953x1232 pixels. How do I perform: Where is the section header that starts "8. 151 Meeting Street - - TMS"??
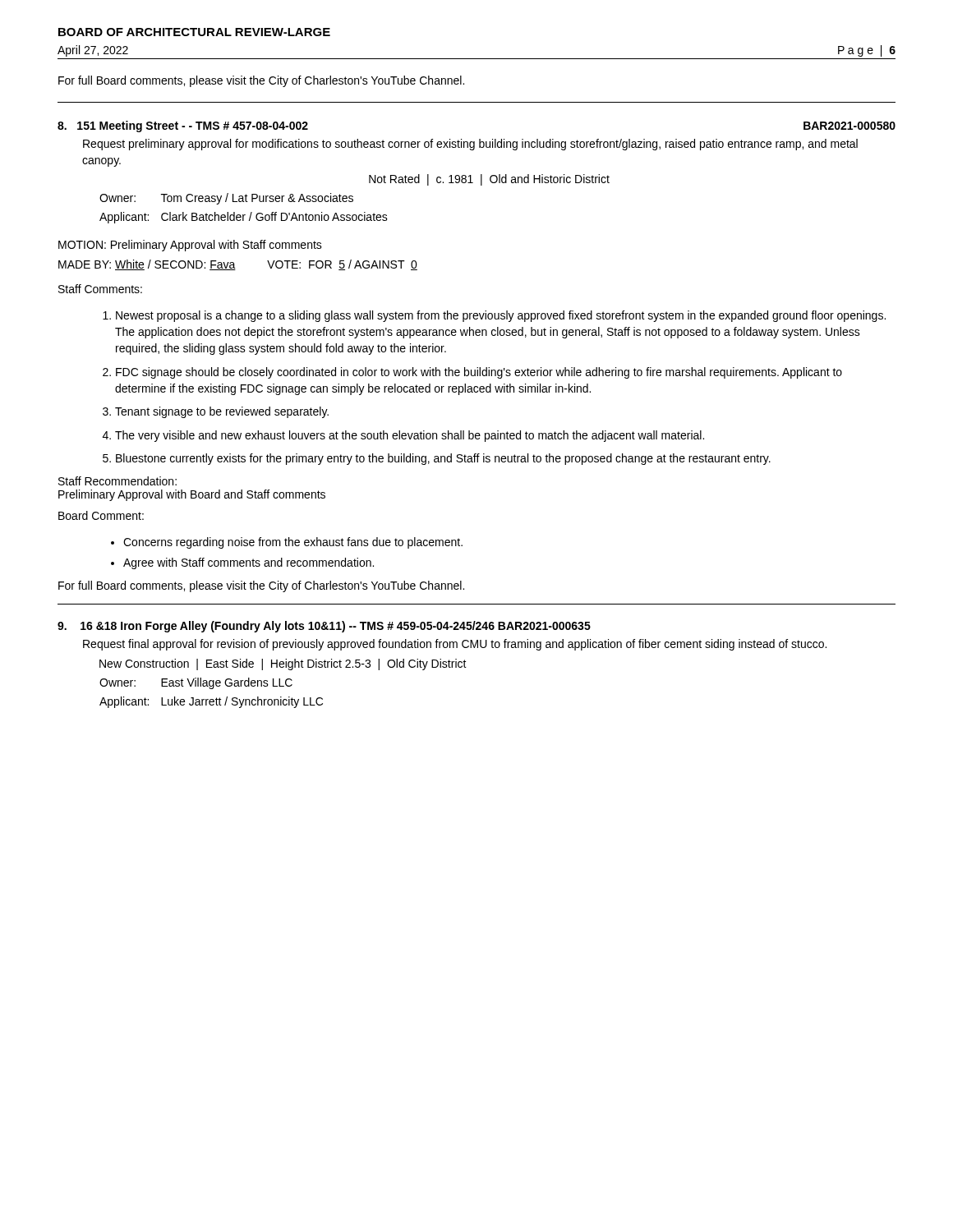(x=173, y=126)
